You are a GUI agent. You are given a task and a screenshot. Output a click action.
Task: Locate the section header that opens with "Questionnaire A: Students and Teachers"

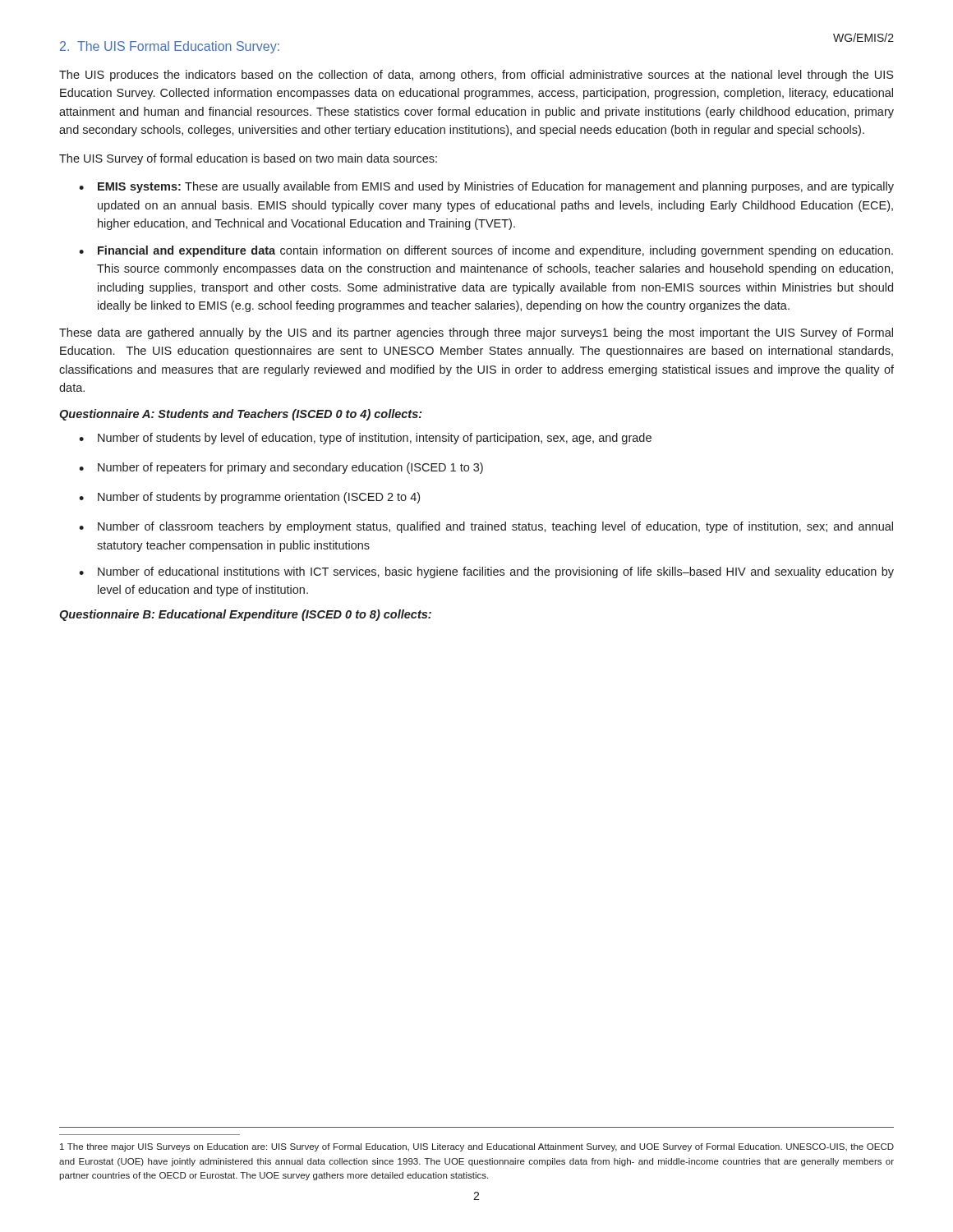(241, 415)
